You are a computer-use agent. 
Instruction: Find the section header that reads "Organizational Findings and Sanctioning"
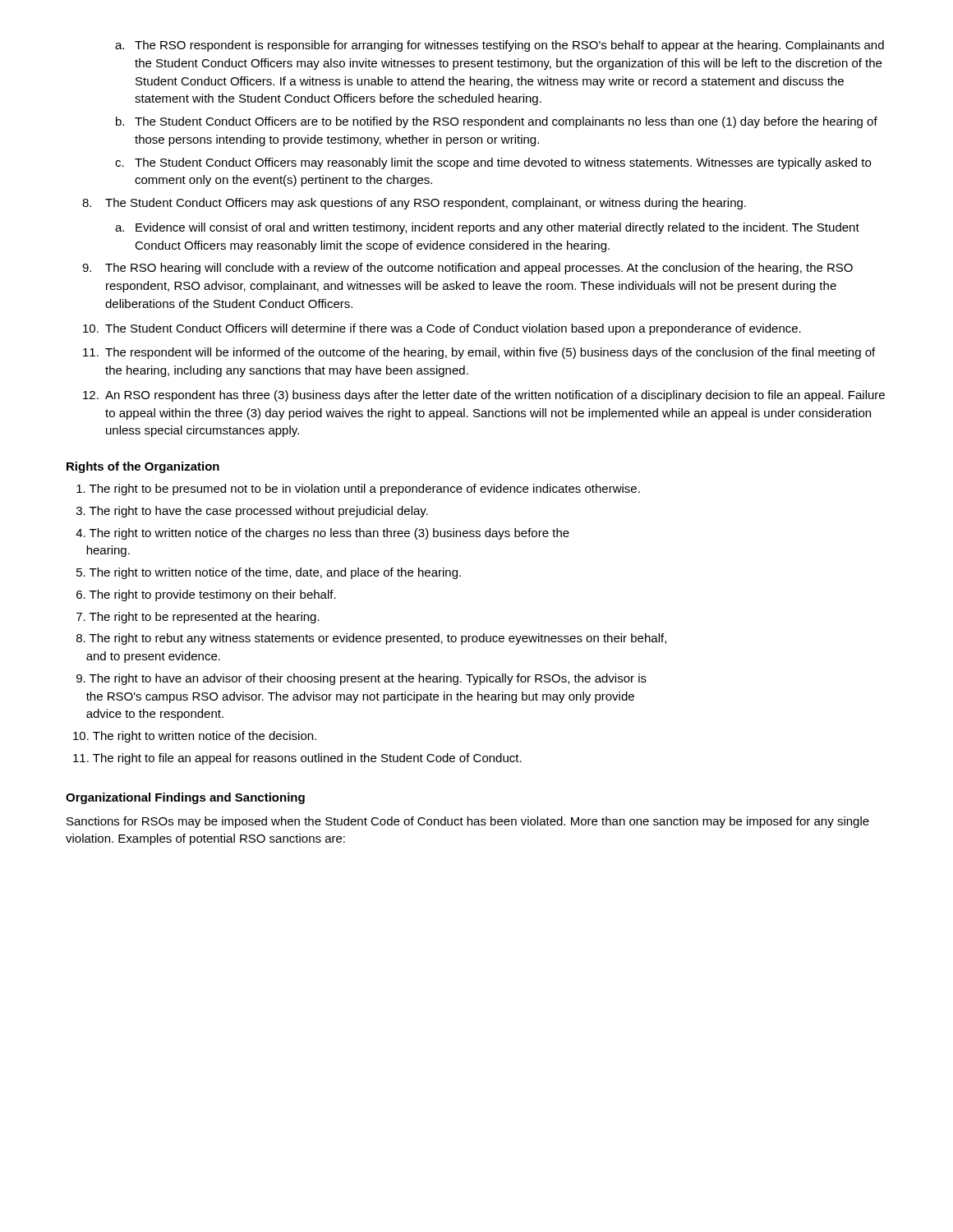[x=186, y=797]
